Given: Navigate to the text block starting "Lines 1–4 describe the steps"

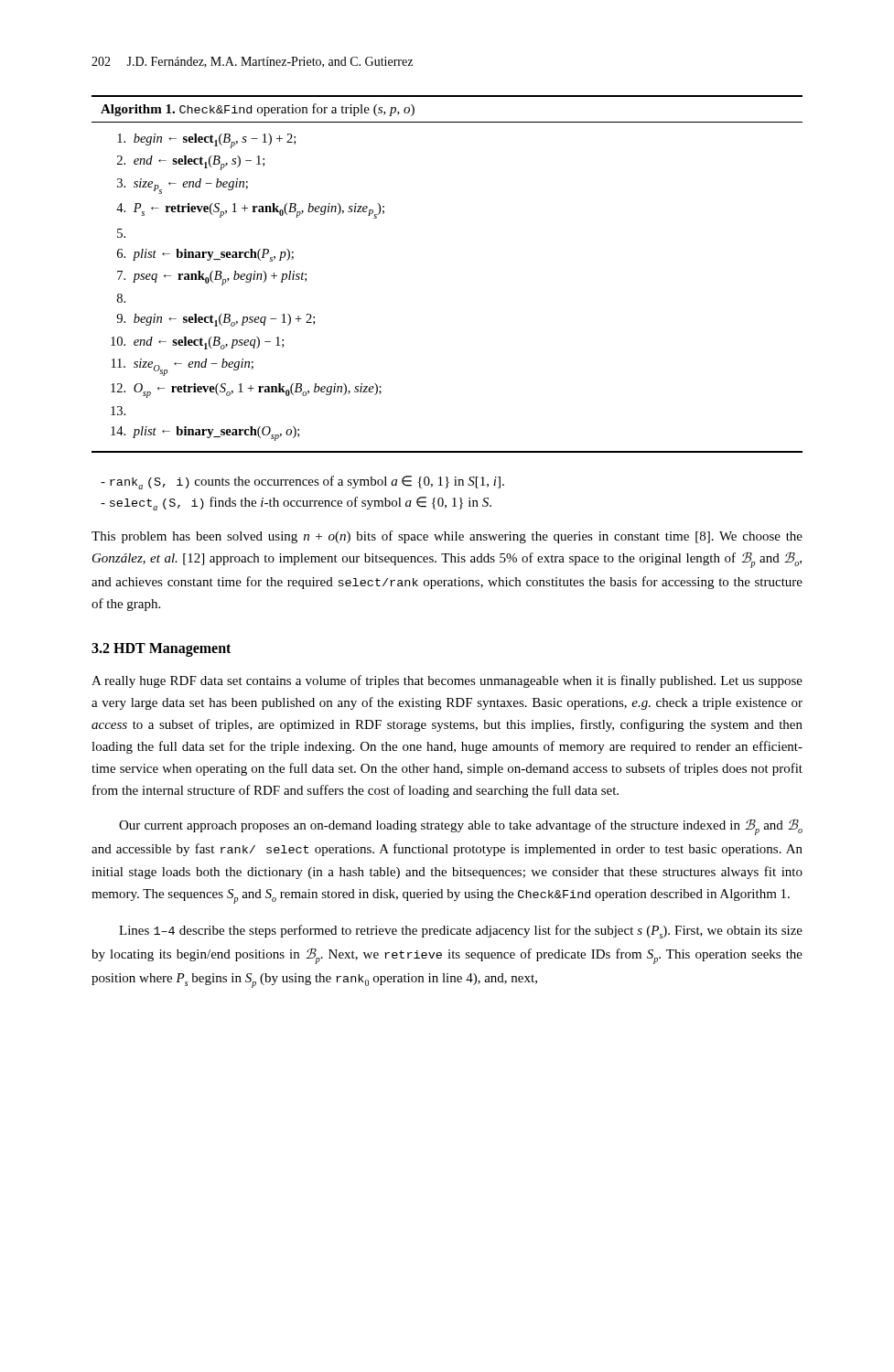Looking at the screenshot, I should pyautogui.click(x=447, y=955).
